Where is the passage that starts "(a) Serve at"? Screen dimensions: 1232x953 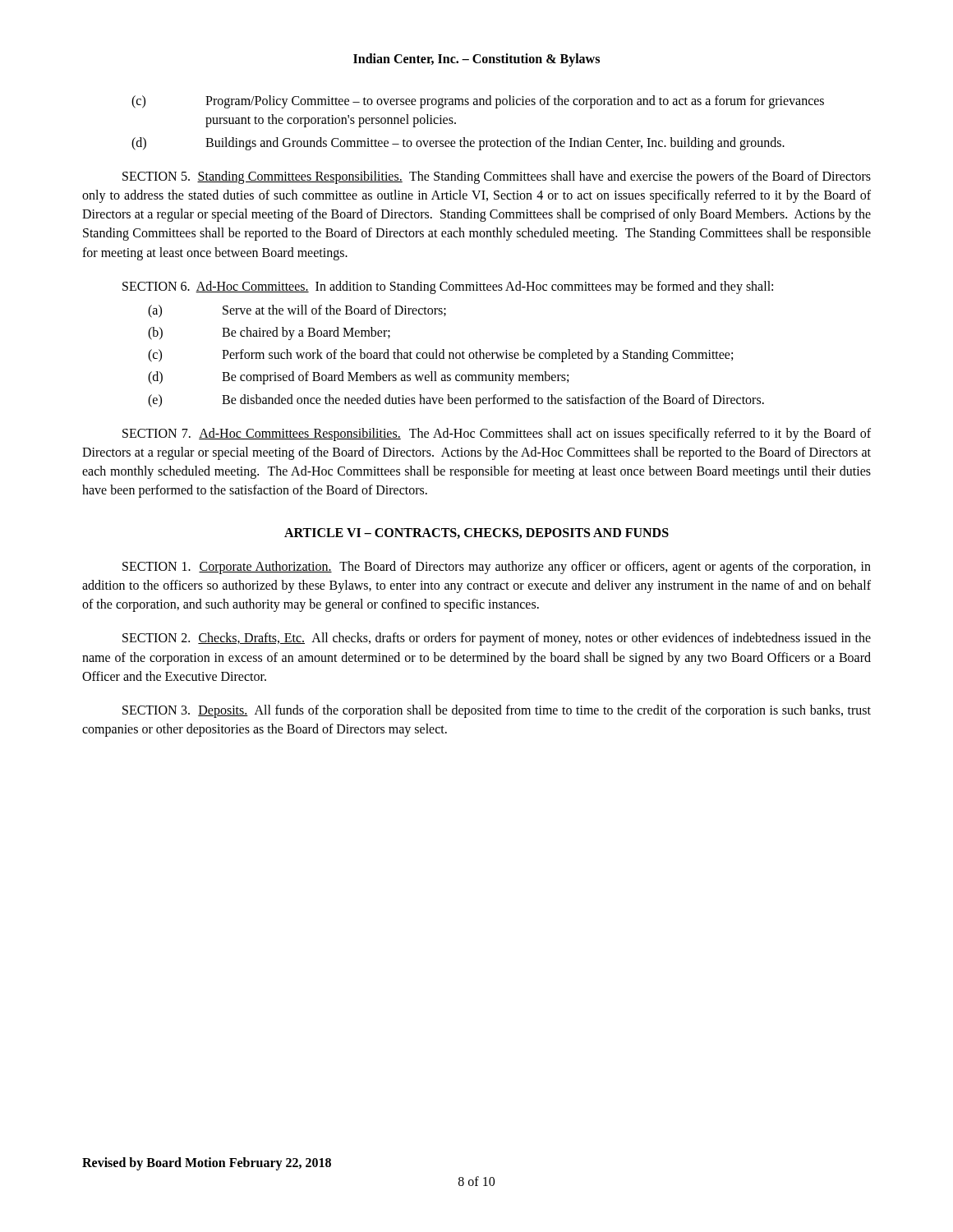pyautogui.click(x=297, y=311)
